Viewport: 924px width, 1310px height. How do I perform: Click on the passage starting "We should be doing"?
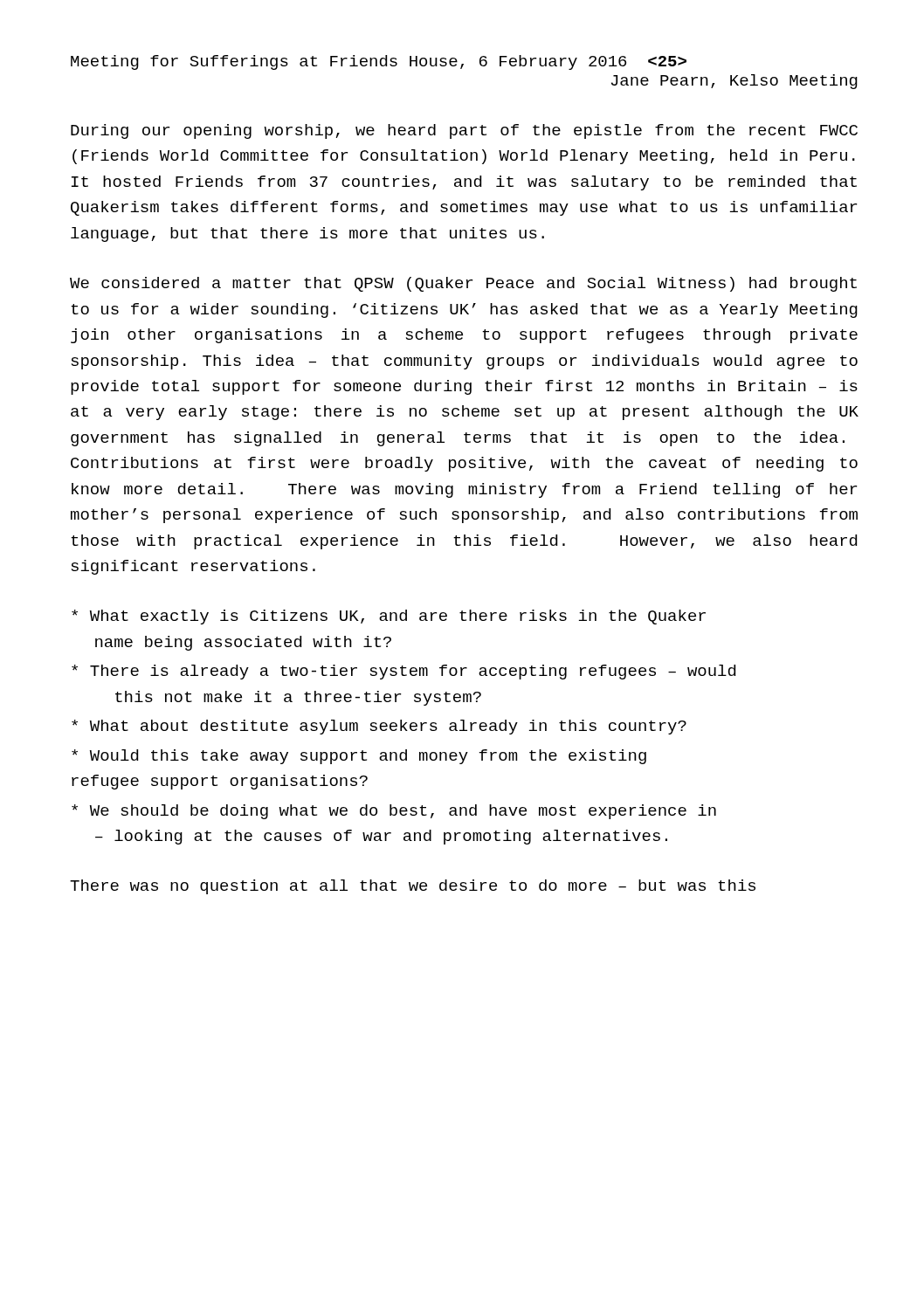[464, 826]
